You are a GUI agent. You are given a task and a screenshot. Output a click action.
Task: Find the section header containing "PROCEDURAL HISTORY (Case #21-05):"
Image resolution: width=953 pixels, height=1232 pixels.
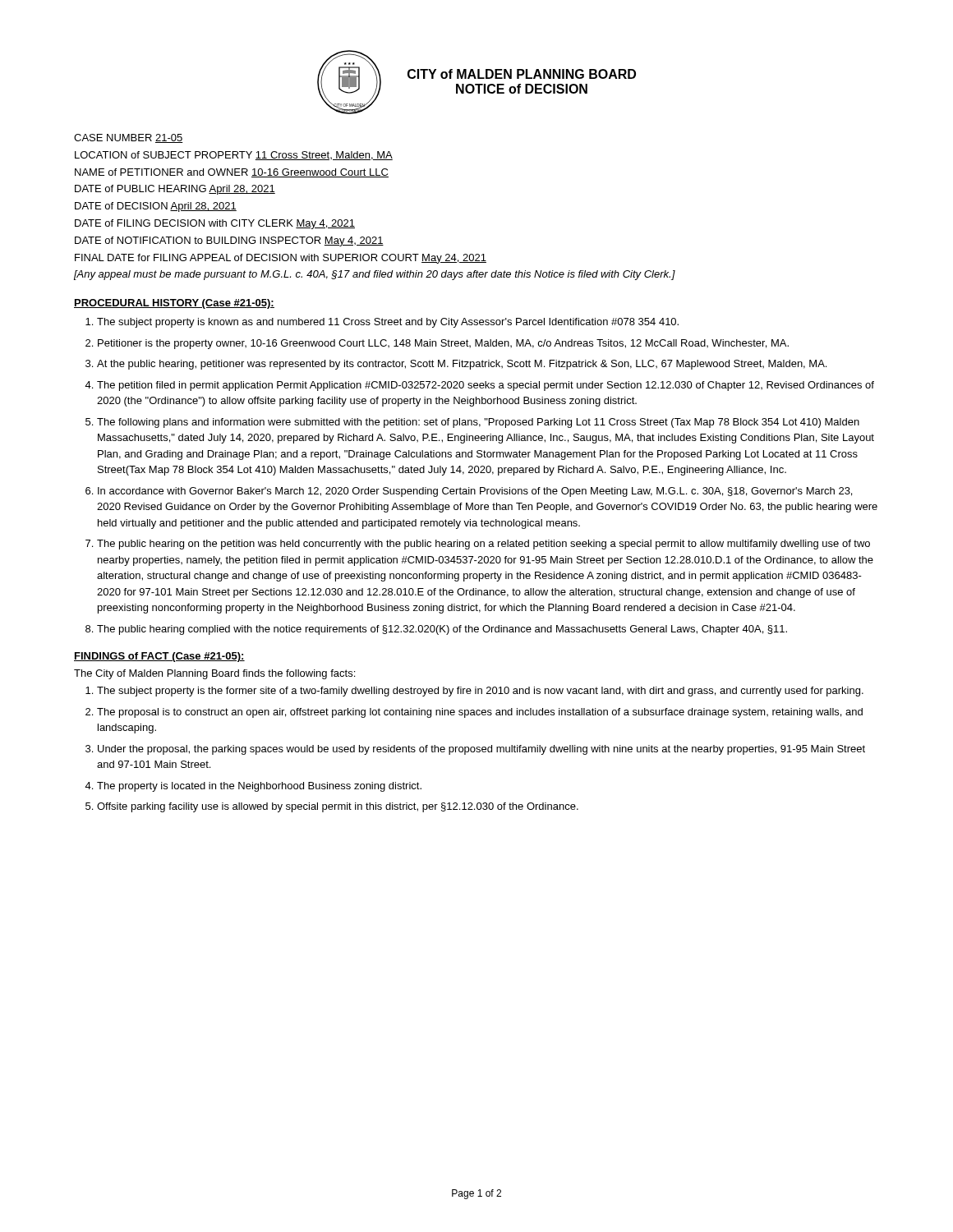point(174,303)
